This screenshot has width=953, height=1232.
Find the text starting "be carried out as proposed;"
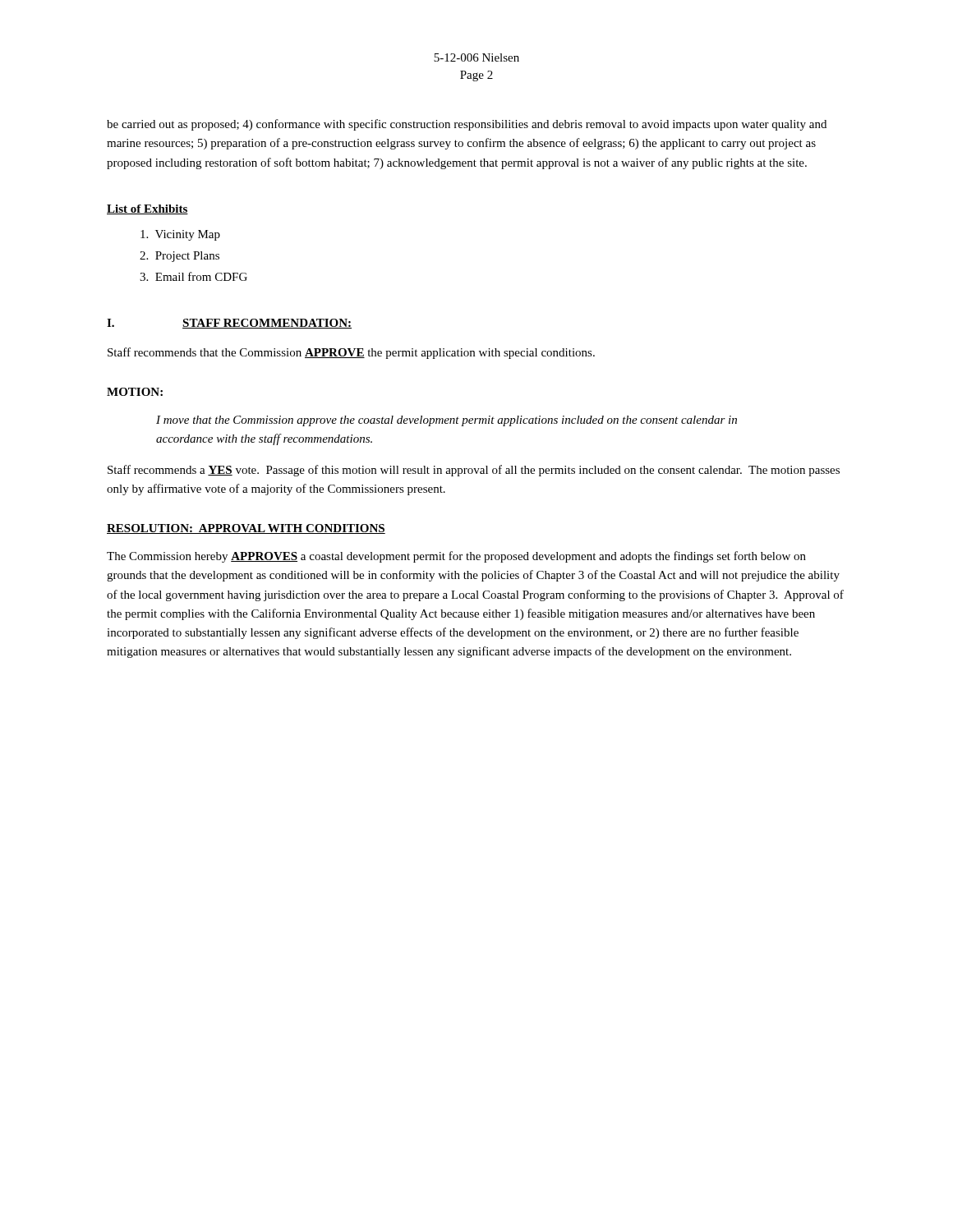tap(467, 143)
